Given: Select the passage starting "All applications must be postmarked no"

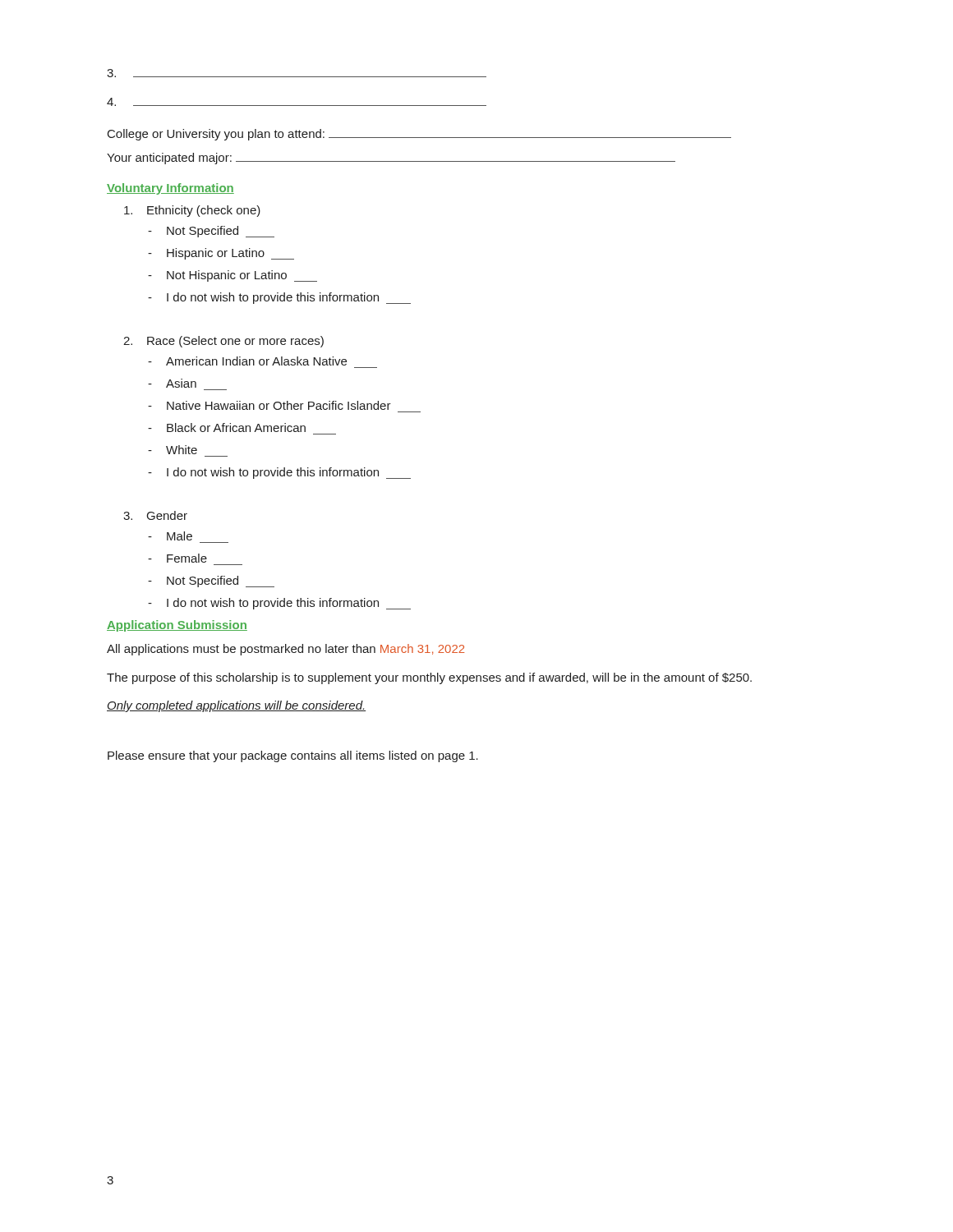Looking at the screenshot, I should [286, 648].
